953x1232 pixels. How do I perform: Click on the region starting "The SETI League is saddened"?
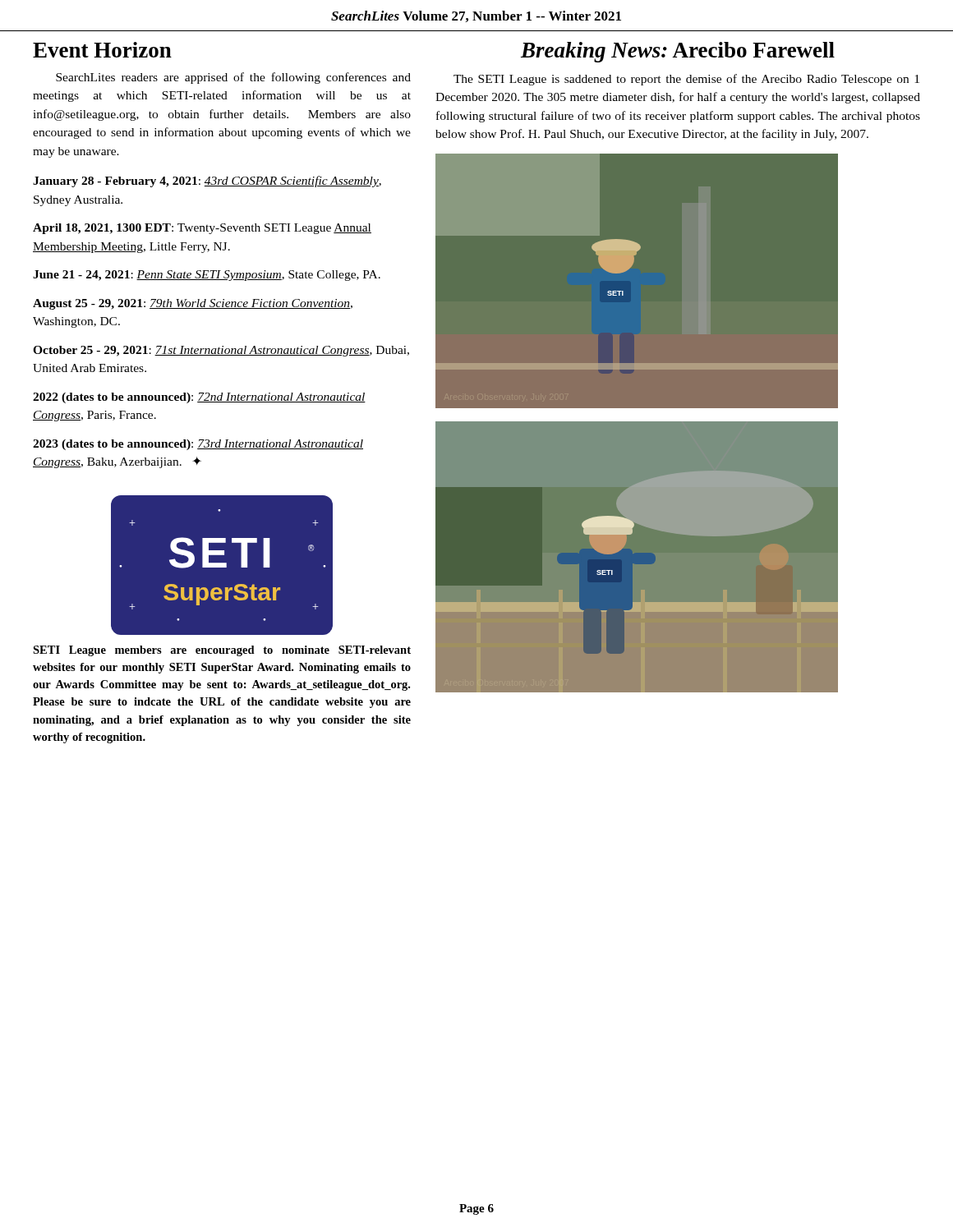pyautogui.click(x=678, y=106)
